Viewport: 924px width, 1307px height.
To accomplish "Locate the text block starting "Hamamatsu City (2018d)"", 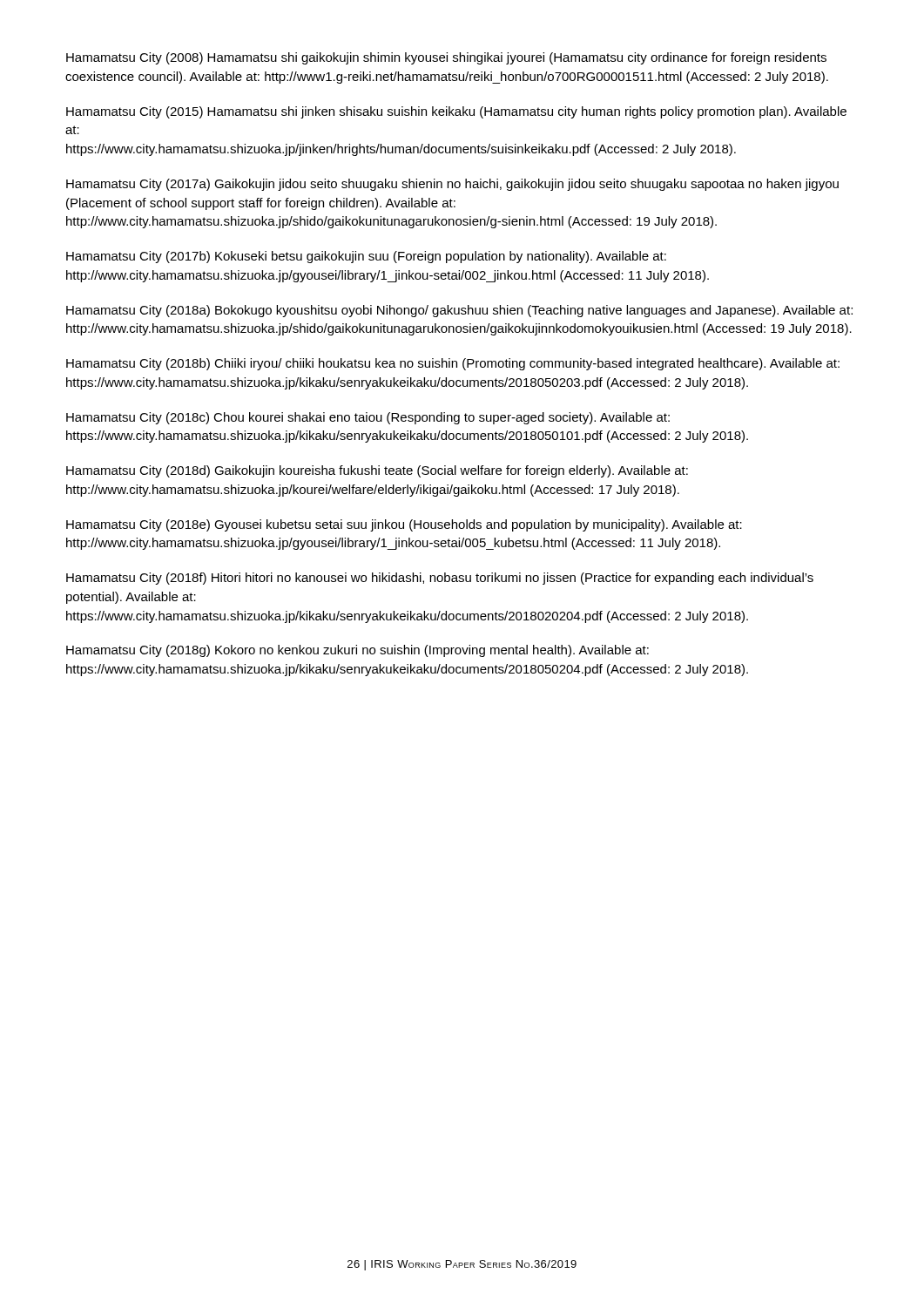I will pos(377,480).
